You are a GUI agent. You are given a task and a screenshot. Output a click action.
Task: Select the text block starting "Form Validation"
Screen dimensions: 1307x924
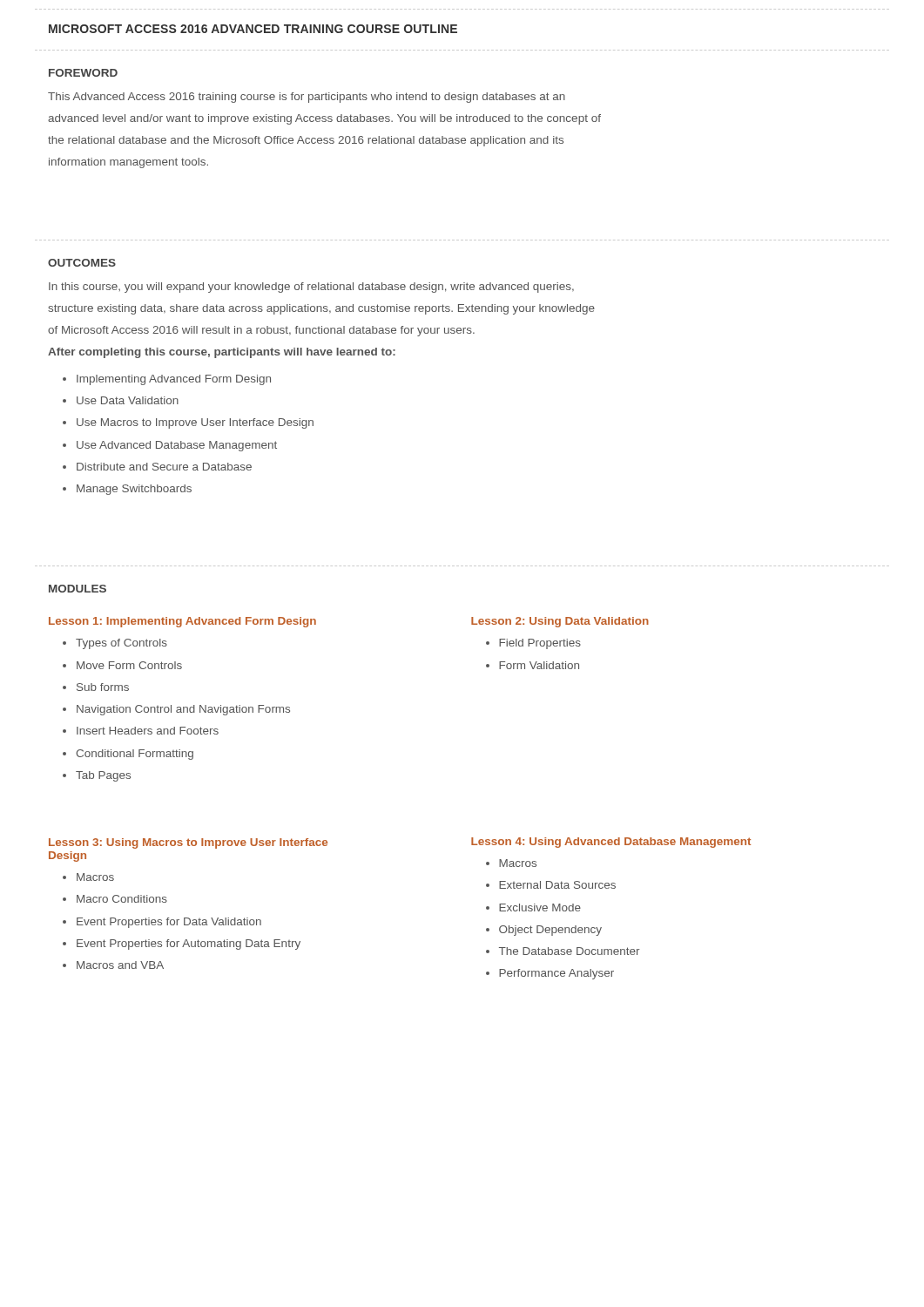[539, 665]
